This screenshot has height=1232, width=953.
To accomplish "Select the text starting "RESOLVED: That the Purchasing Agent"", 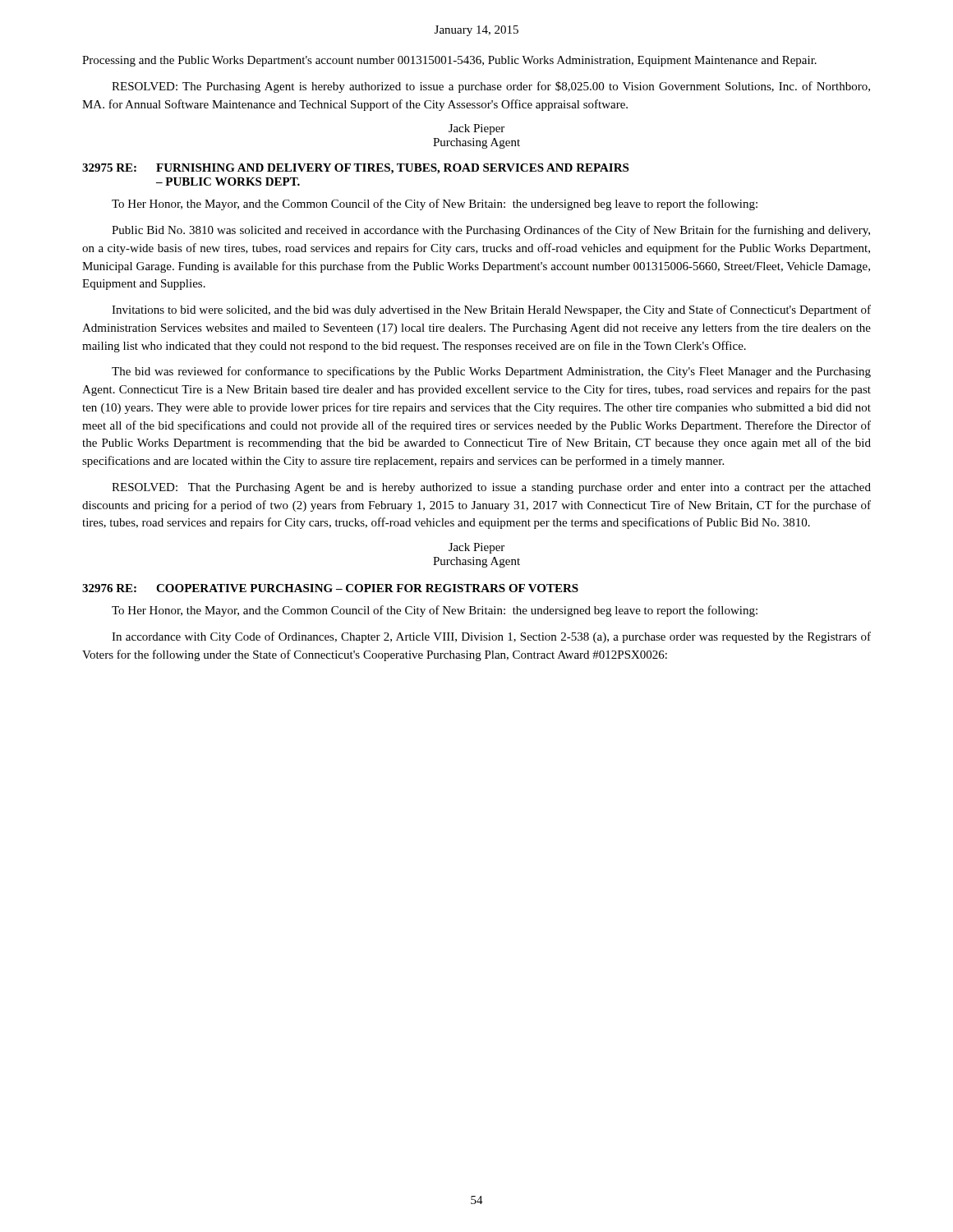I will [x=476, y=505].
